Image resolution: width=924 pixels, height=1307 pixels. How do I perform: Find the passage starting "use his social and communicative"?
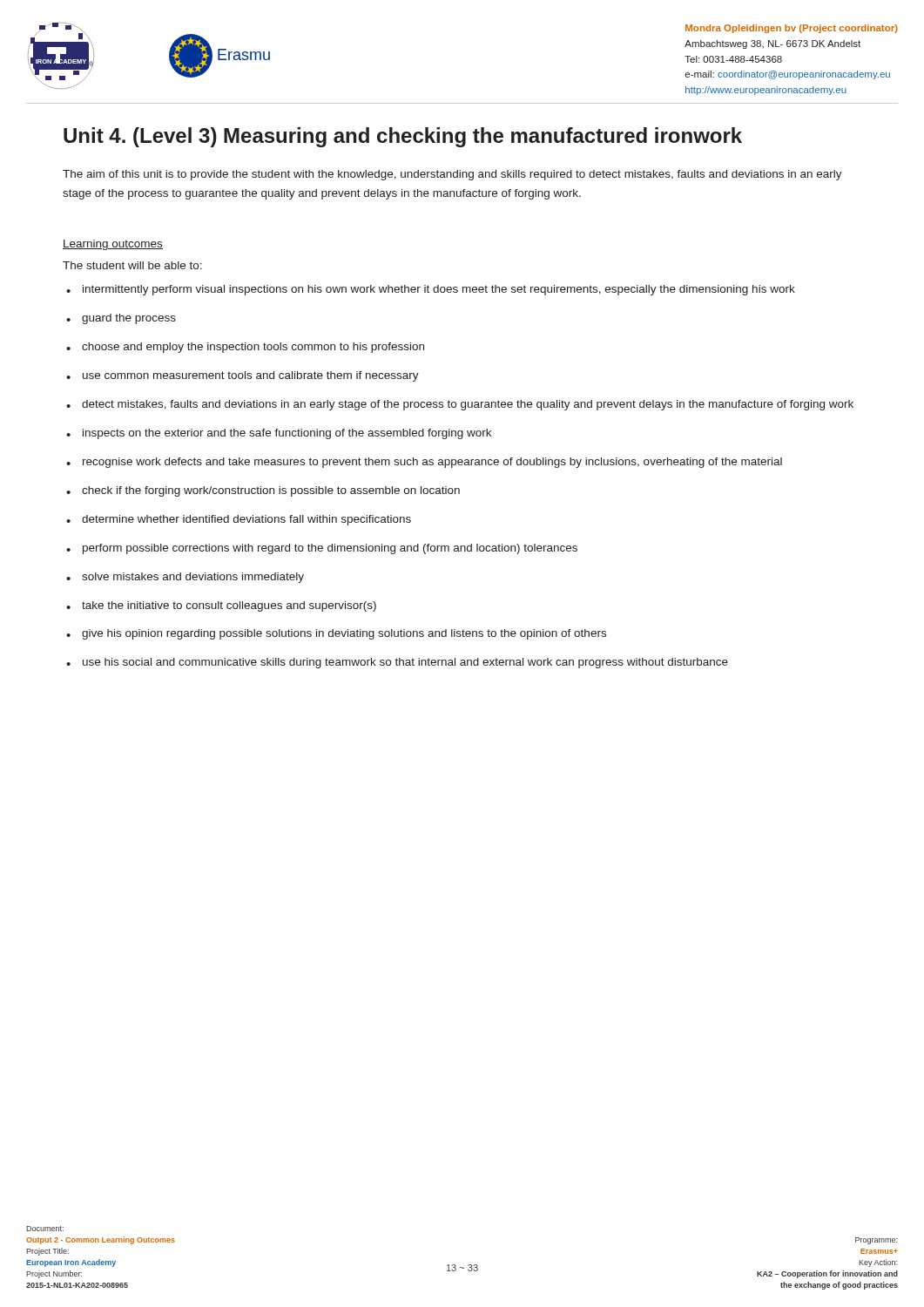[405, 662]
